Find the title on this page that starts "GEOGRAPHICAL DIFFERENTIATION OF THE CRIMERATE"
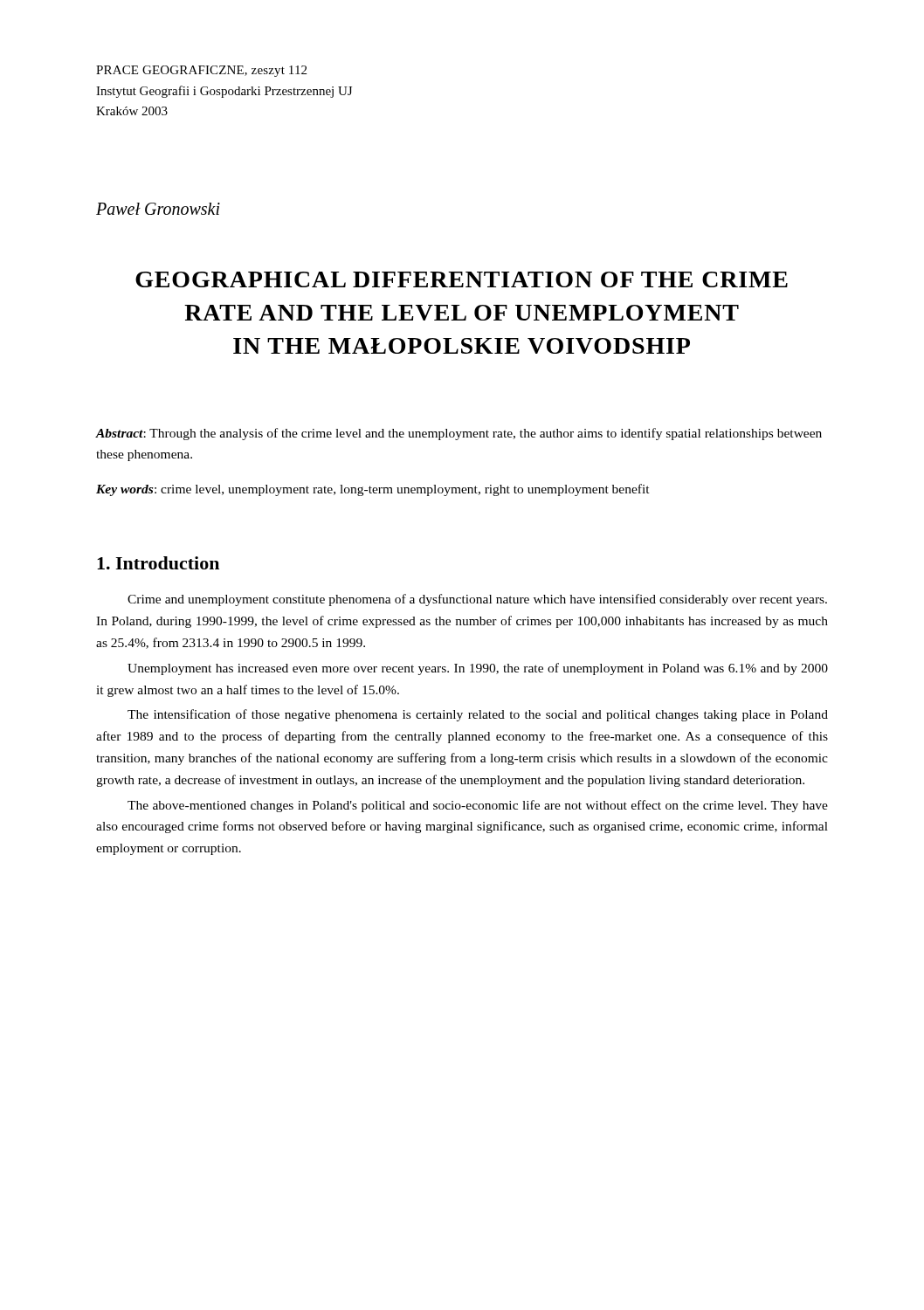924x1310 pixels. click(x=462, y=312)
